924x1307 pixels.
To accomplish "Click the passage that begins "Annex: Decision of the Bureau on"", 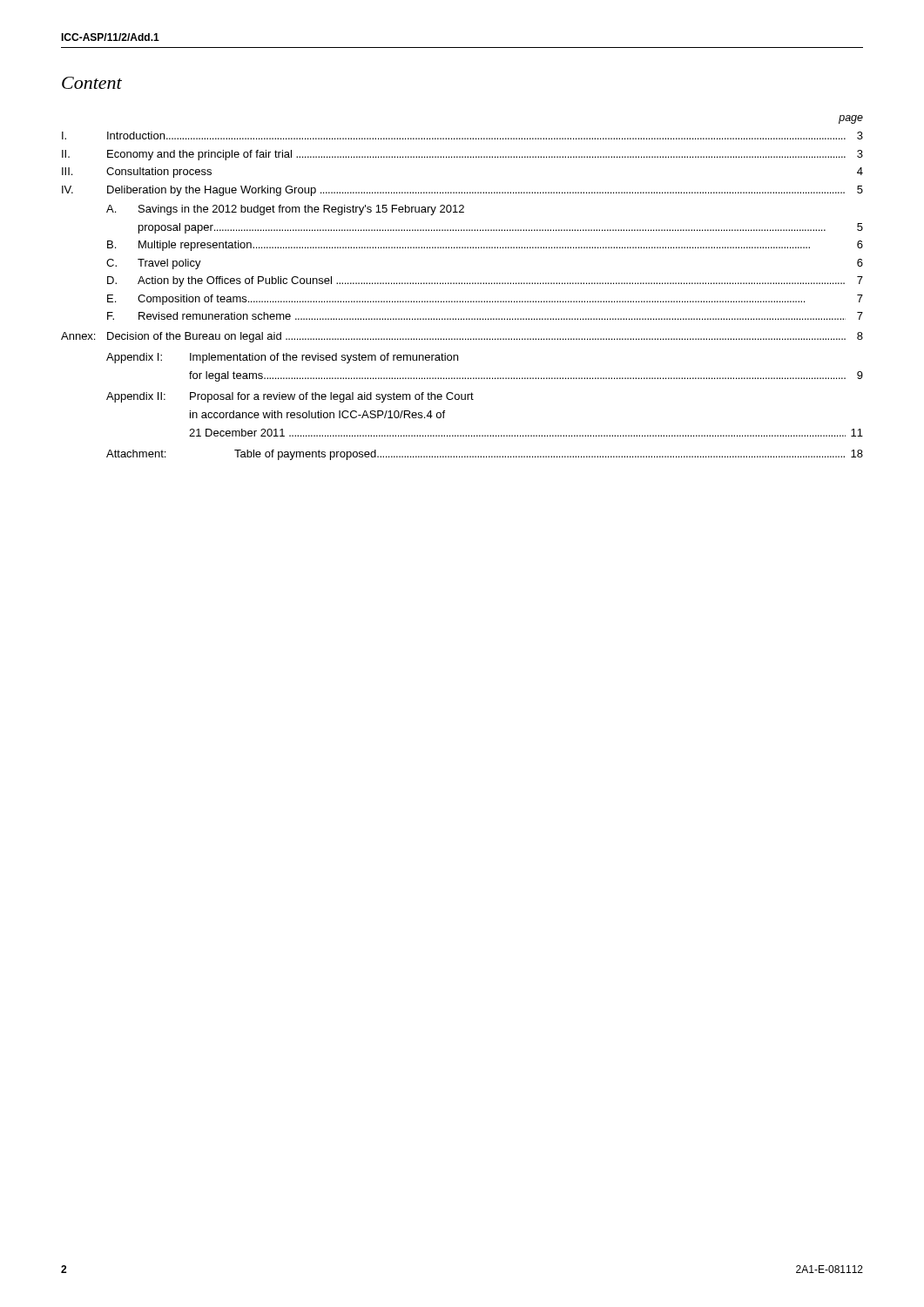I will pyautogui.click(x=462, y=336).
